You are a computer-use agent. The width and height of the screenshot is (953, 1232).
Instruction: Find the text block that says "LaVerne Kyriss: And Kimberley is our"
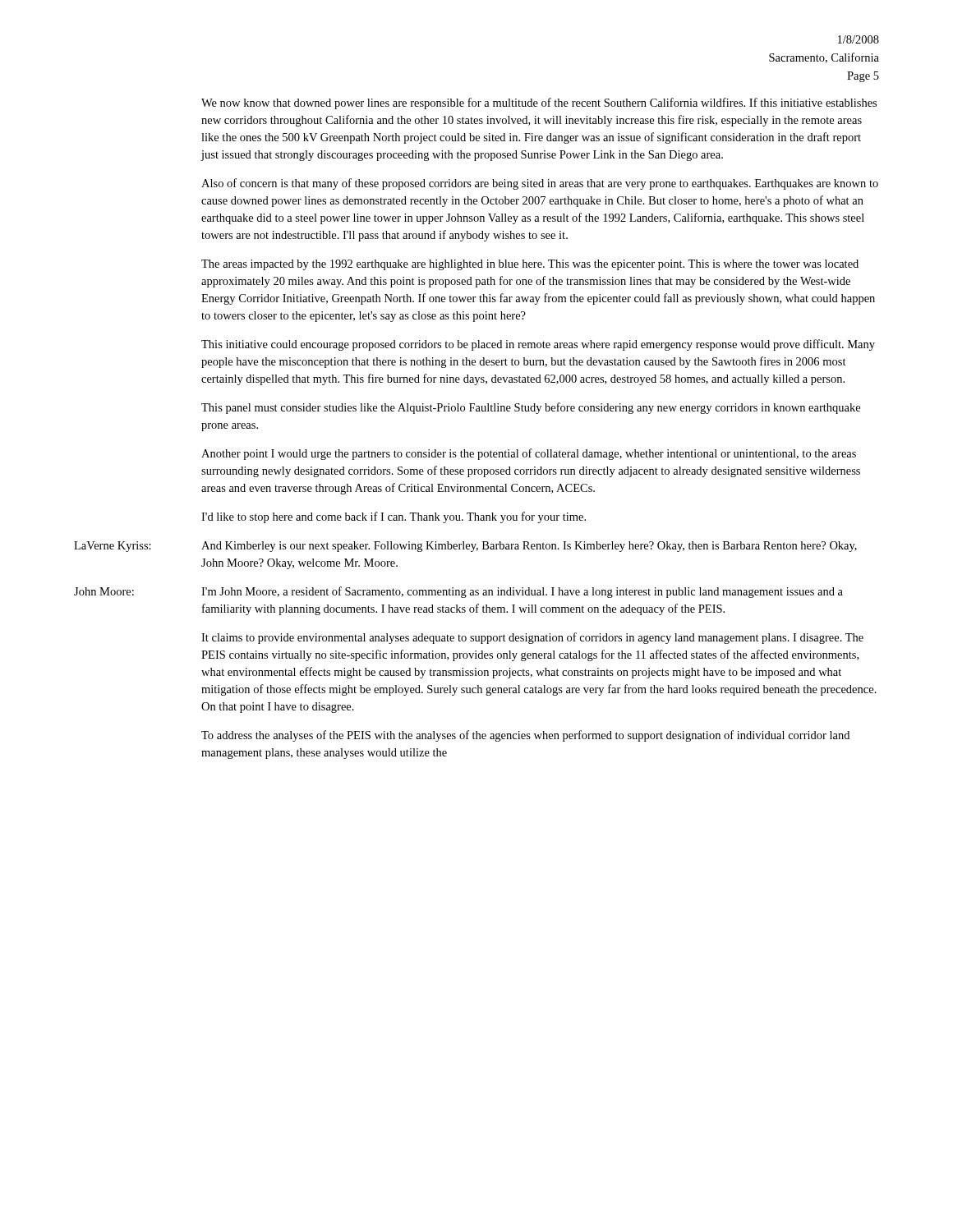(x=476, y=555)
